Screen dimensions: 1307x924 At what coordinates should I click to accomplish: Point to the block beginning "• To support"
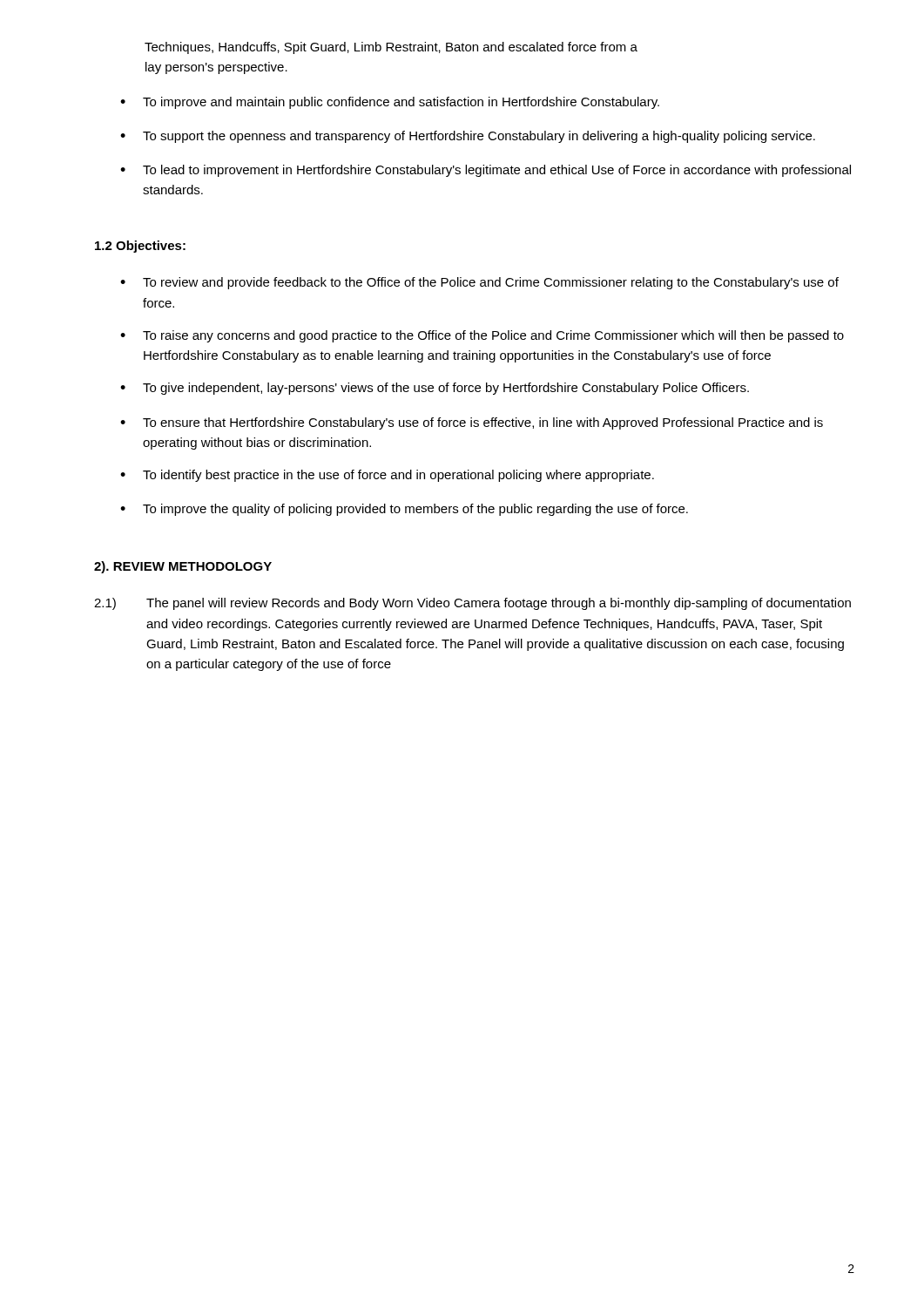tap(487, 136)
